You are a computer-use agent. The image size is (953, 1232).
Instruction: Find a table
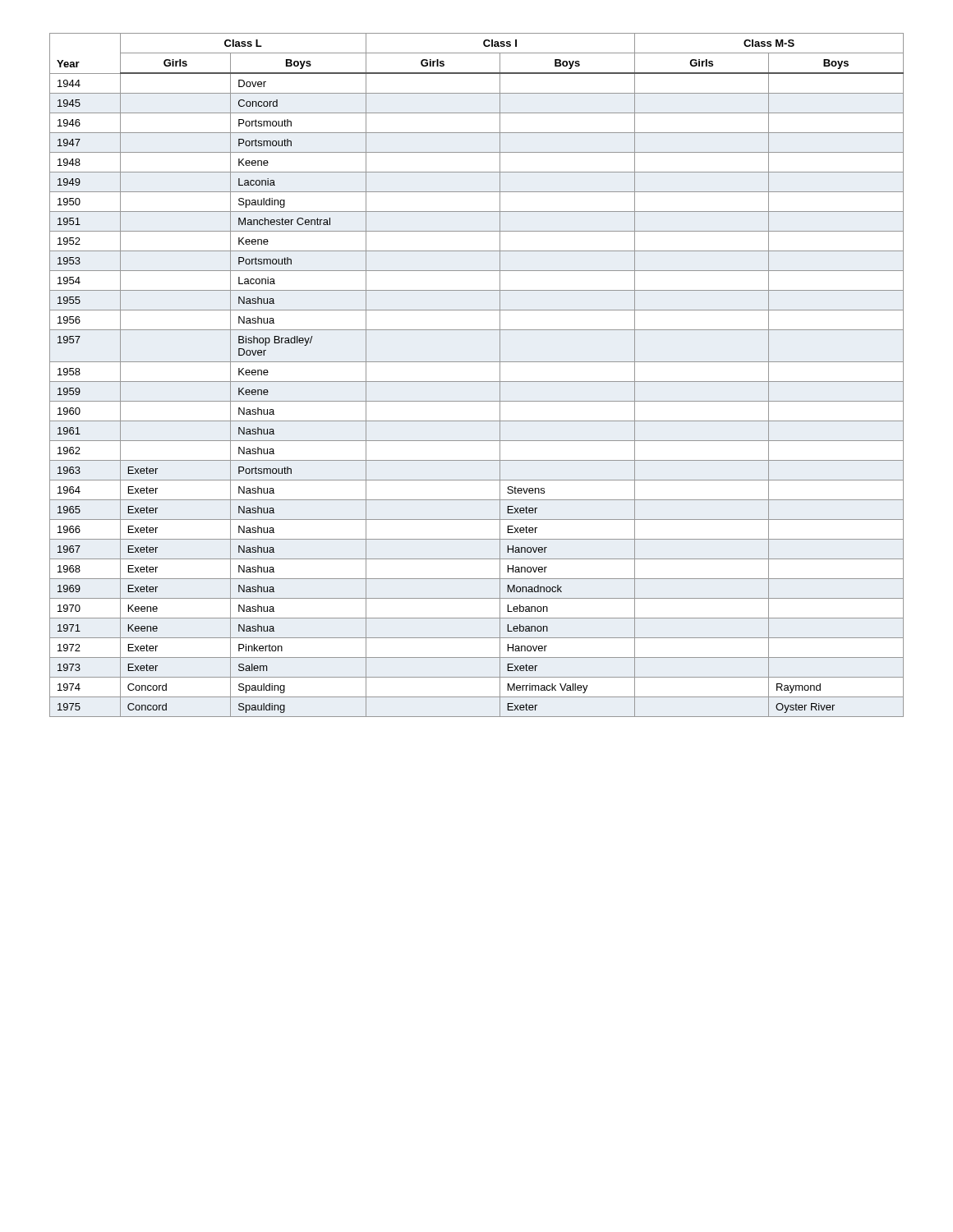point(476,375)
